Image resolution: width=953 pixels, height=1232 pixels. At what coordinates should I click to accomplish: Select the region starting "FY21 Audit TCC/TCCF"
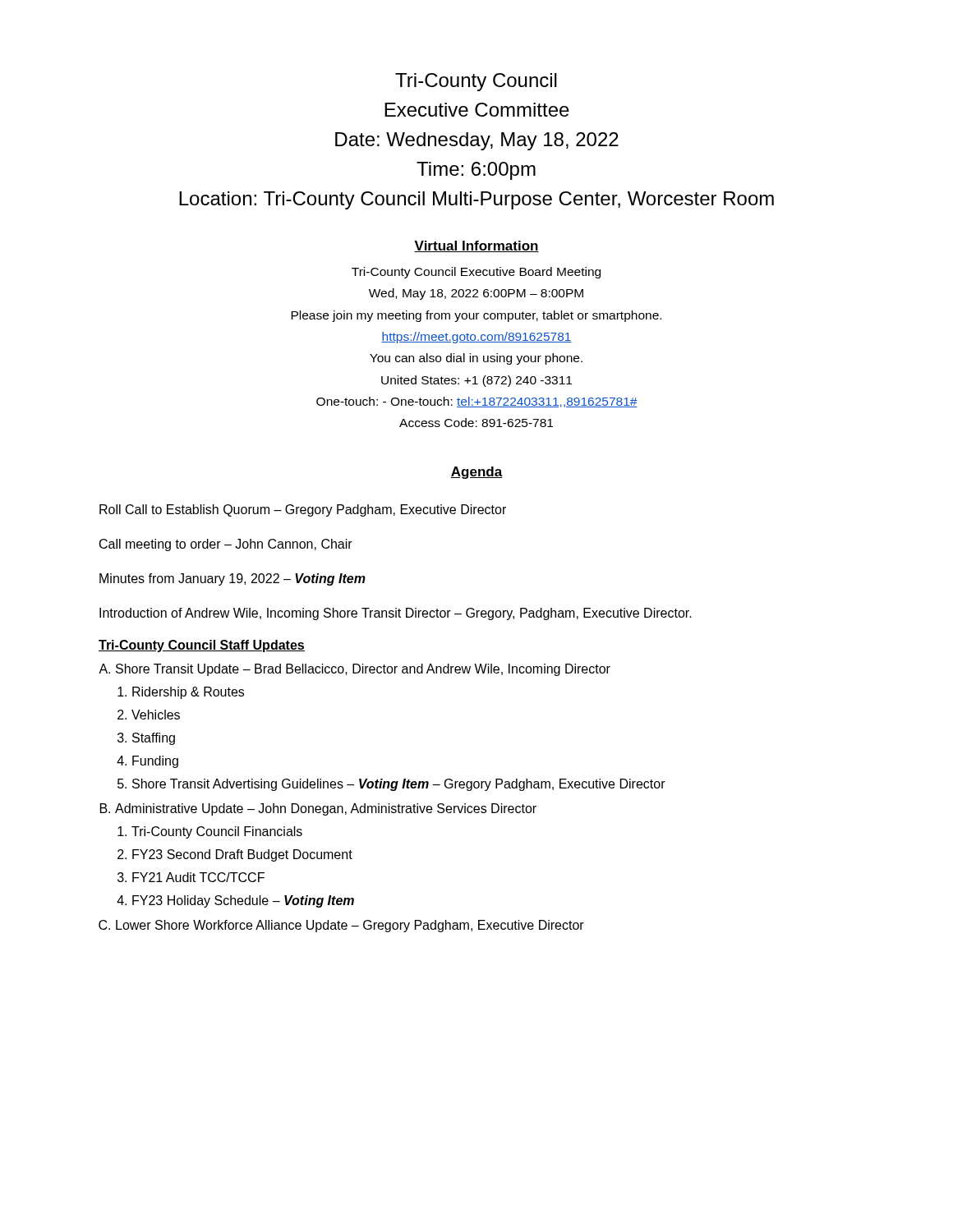pyautogui.click(x=198, y=877)
